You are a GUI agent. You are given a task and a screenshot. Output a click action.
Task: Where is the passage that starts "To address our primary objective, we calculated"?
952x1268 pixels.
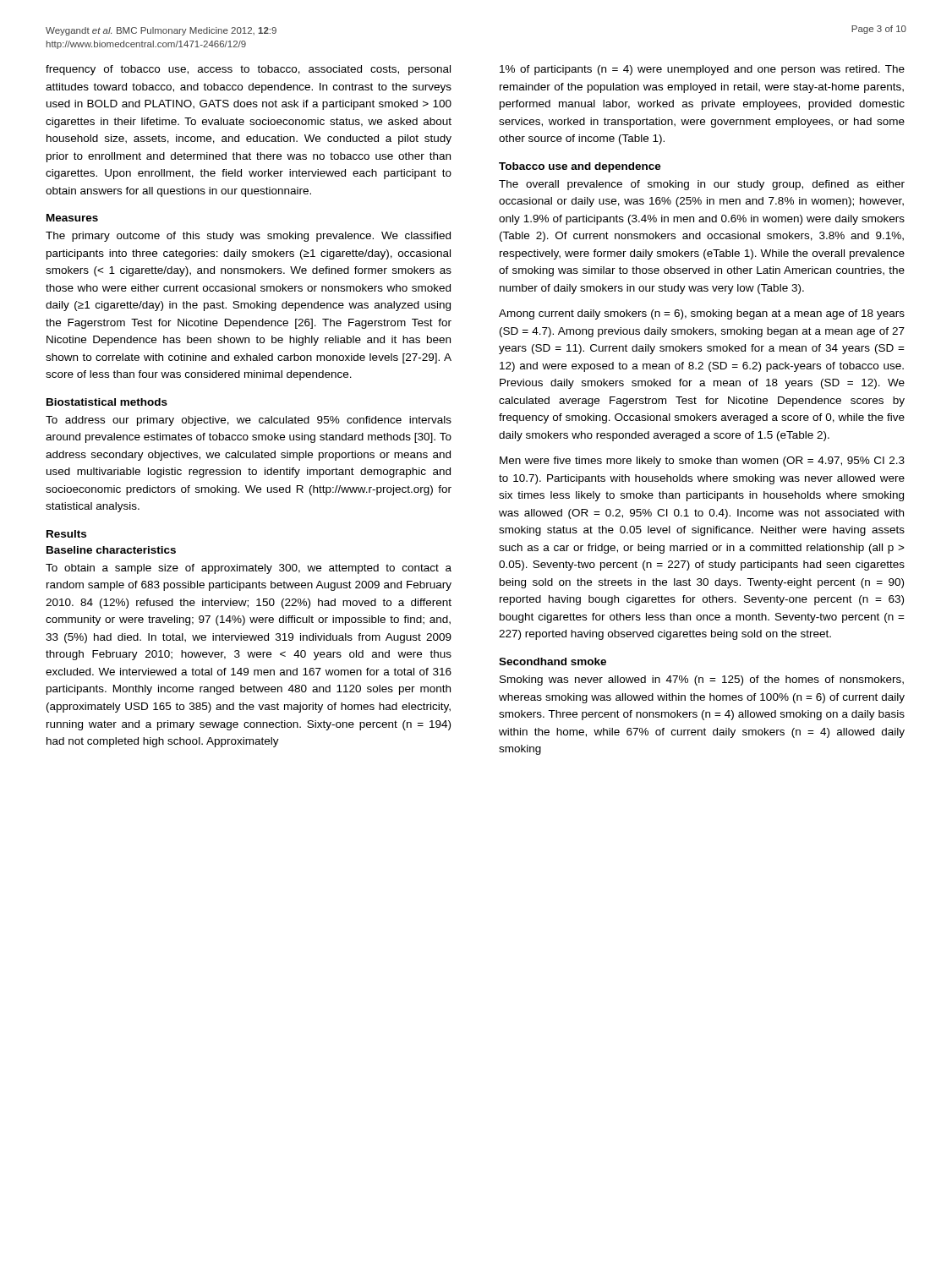[x=249, y=464]
